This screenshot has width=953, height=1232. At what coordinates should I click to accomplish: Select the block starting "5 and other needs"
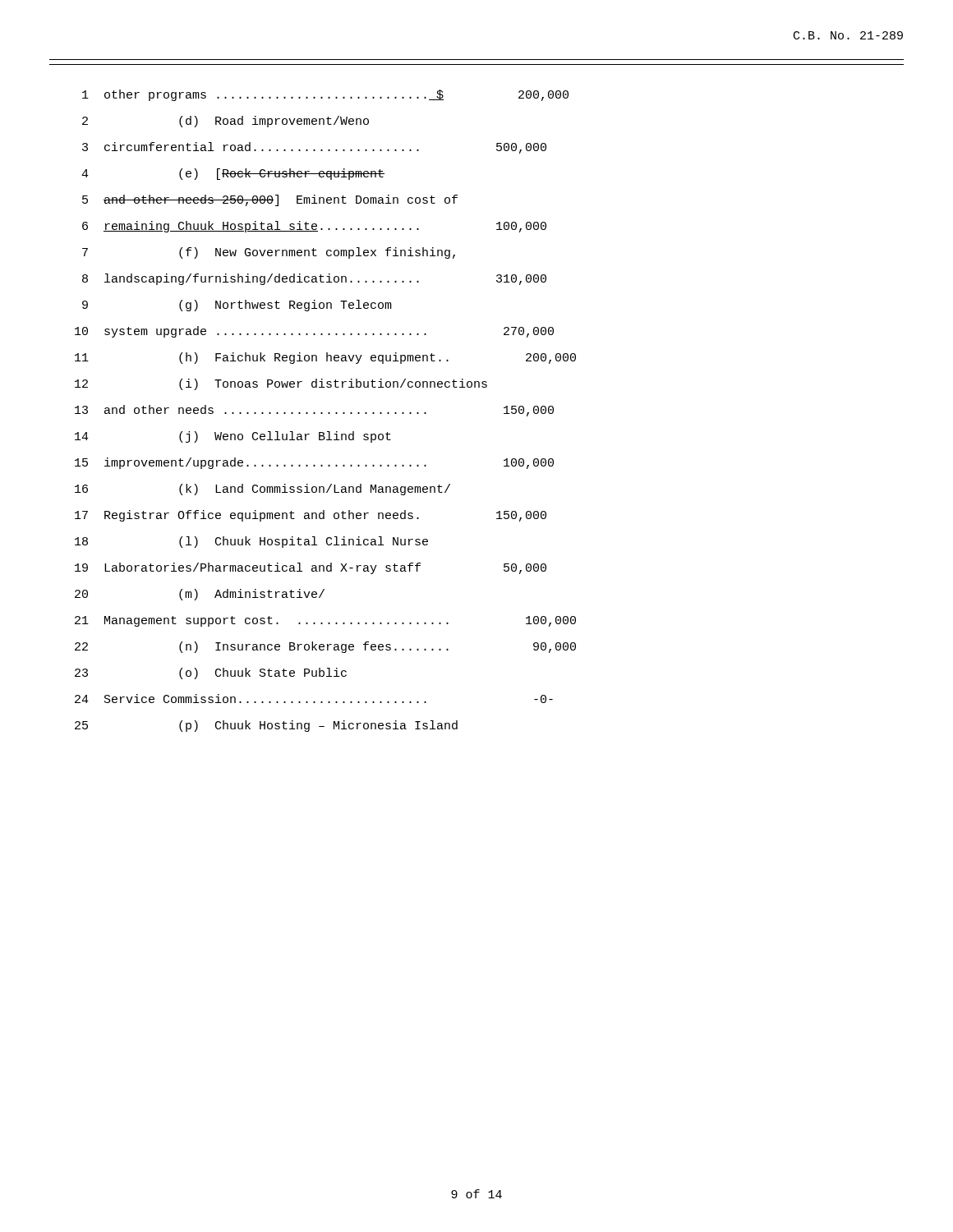click(270, 200)
